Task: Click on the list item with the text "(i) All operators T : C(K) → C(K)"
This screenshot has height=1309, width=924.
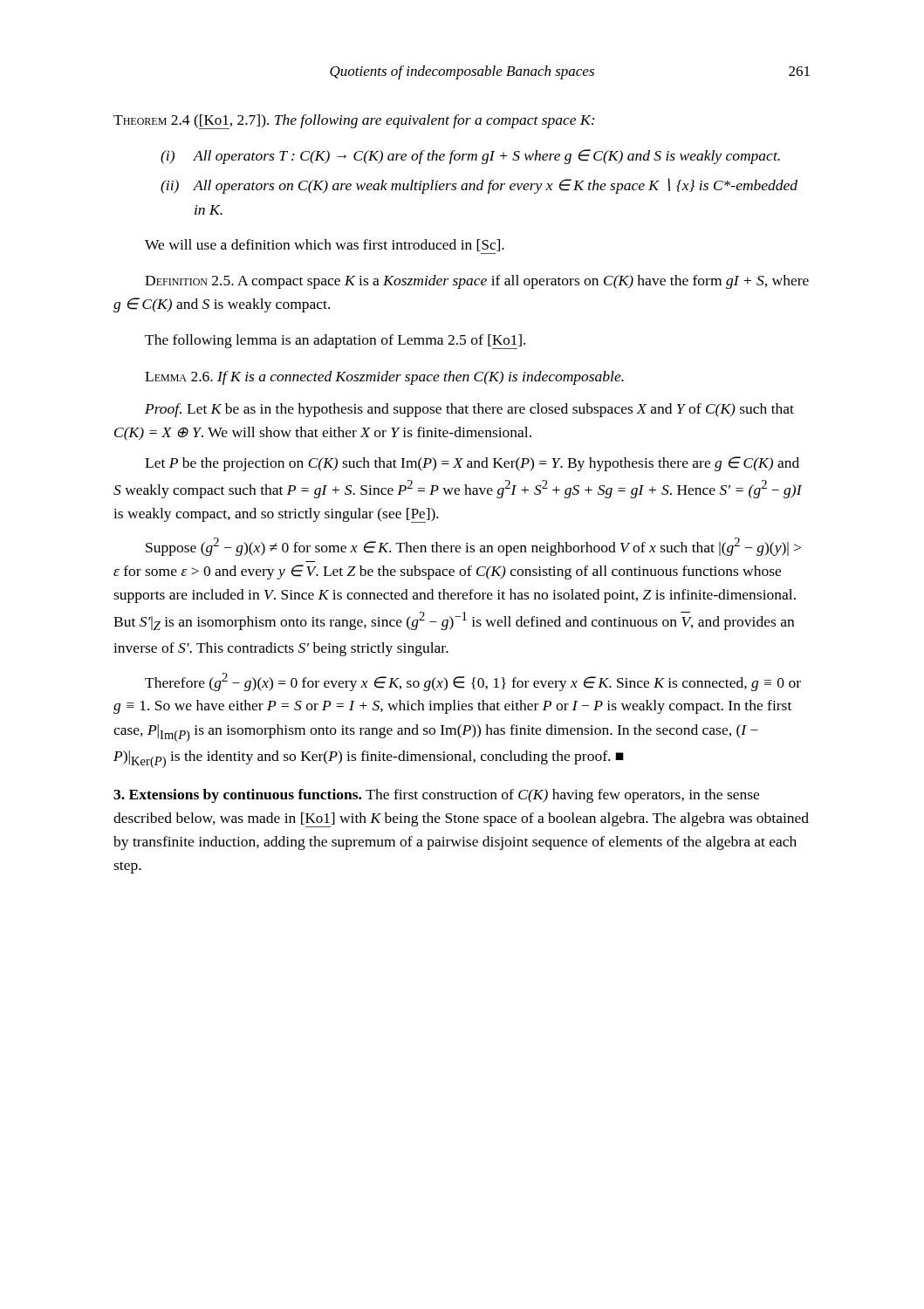Action: tap(486, 156)
